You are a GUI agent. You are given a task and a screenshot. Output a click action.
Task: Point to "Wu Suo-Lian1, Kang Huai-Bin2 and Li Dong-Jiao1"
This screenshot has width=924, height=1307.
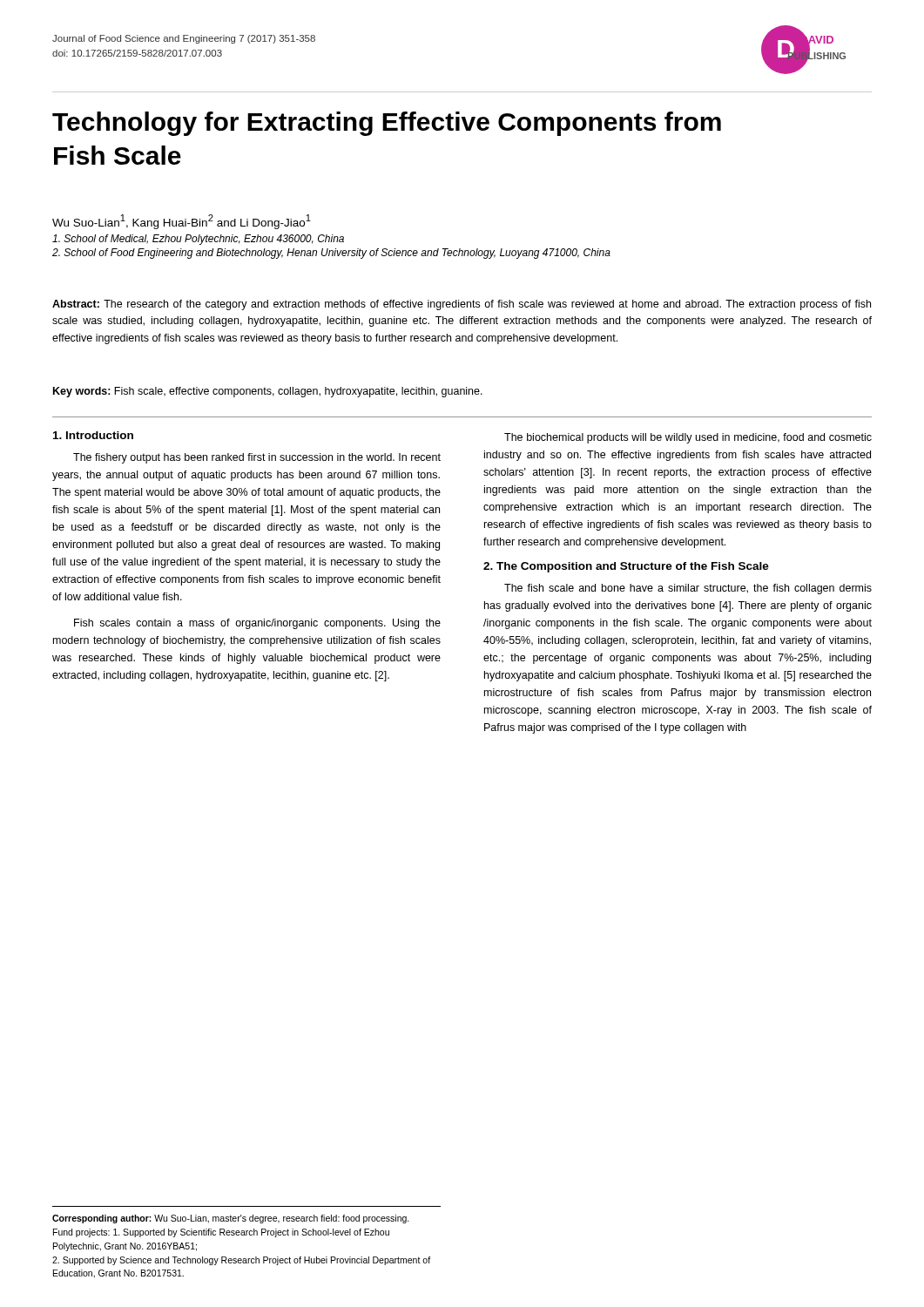tap(182, 222)
